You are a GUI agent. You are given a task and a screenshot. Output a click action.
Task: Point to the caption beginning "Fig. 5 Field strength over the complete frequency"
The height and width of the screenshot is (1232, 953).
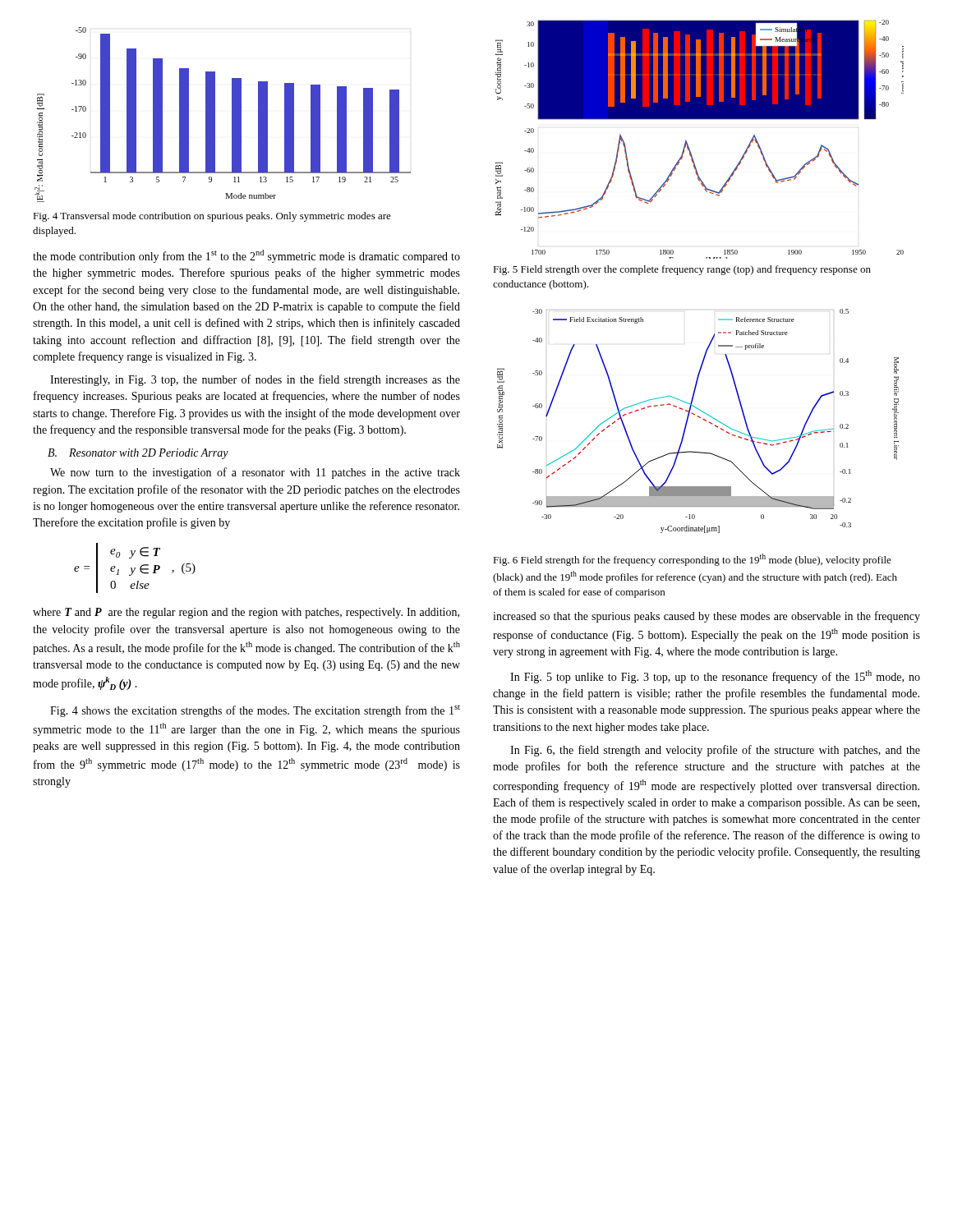click(682, 276)
